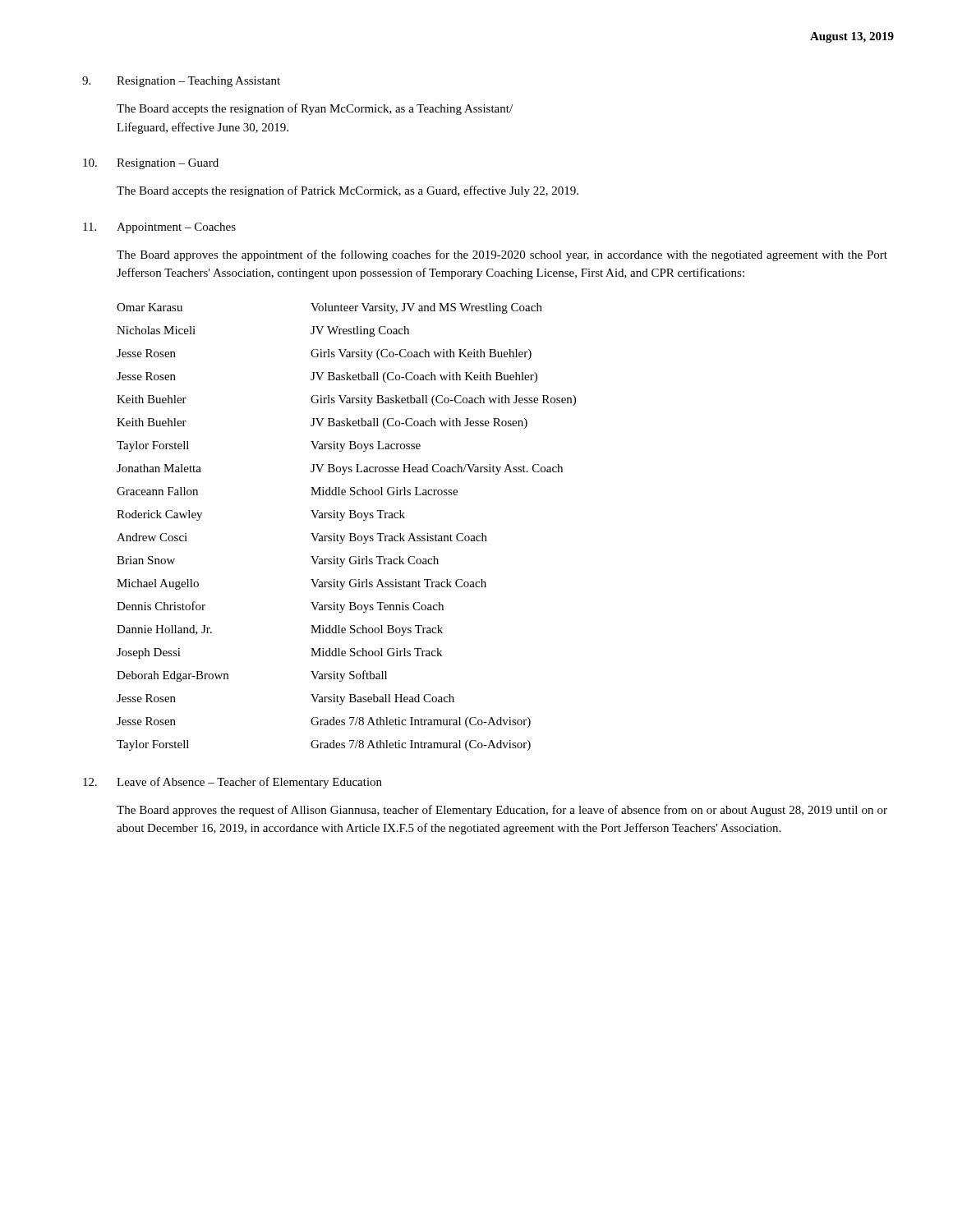Find the list item that says "9. Resignation – Teaching Assistant"
953x1232 pixels.
(181, 81)
